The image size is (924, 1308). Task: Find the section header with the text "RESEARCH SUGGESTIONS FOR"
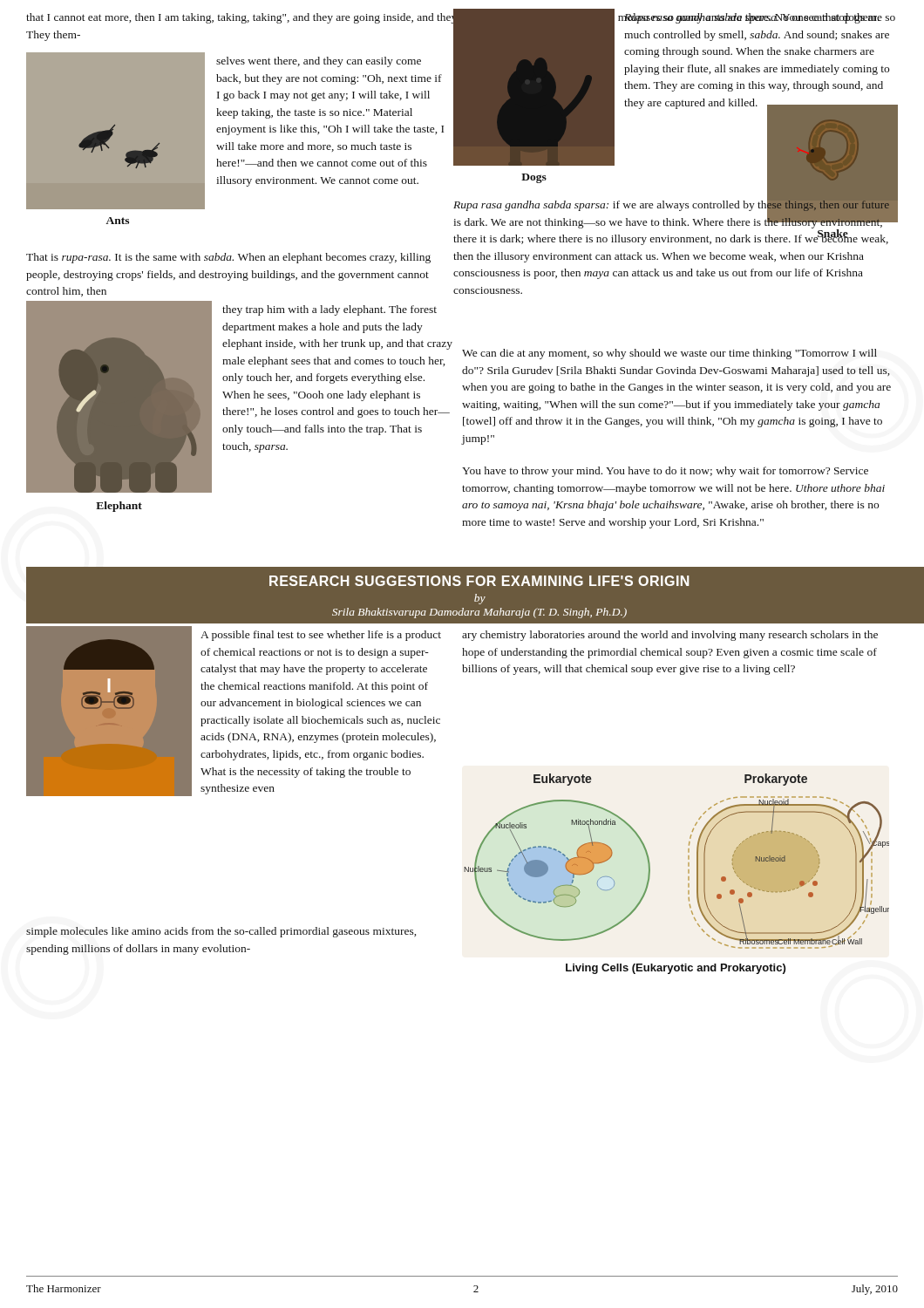click(479, 596)
